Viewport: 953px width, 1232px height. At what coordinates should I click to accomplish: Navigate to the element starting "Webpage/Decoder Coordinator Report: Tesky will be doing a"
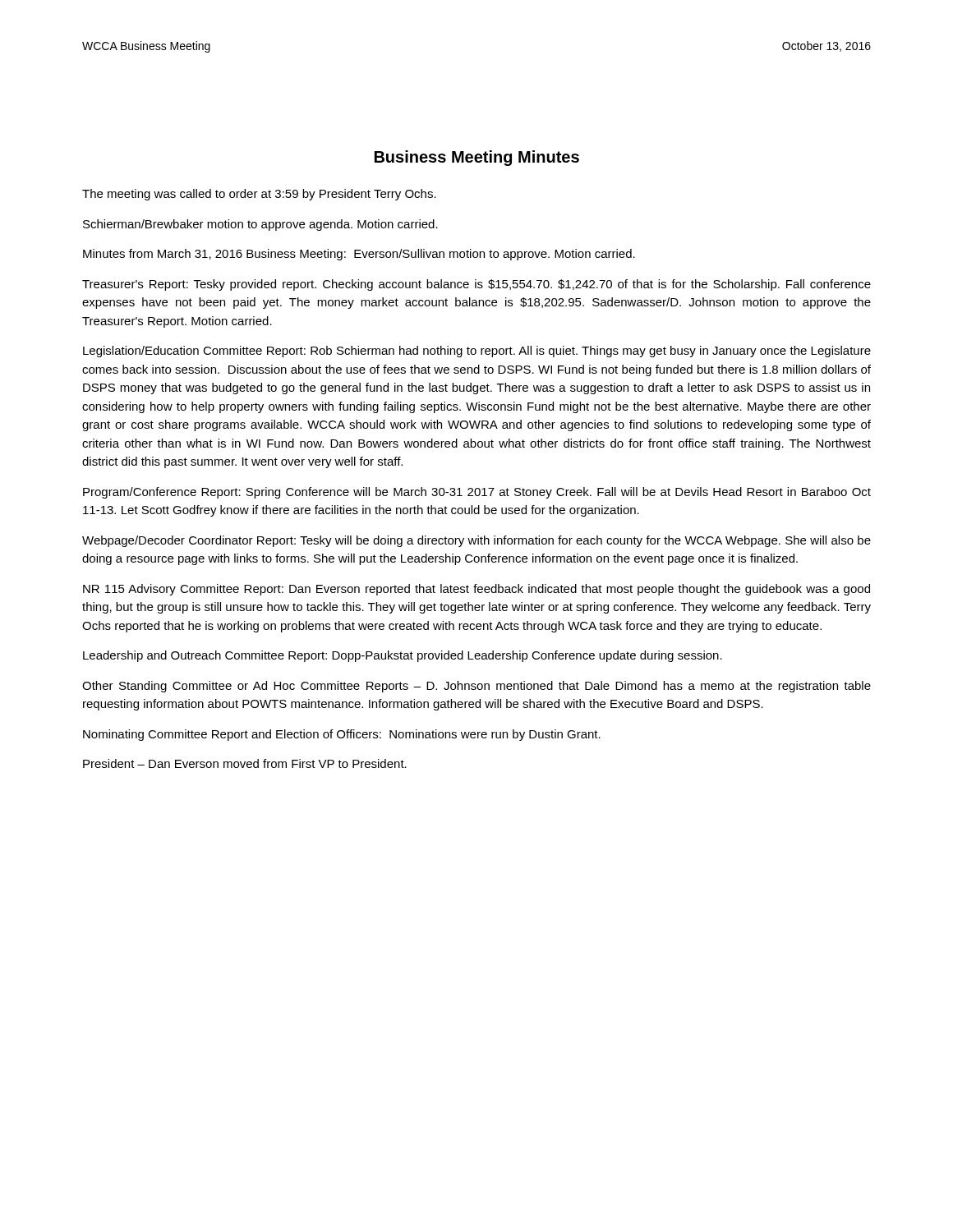click(476, 549)
